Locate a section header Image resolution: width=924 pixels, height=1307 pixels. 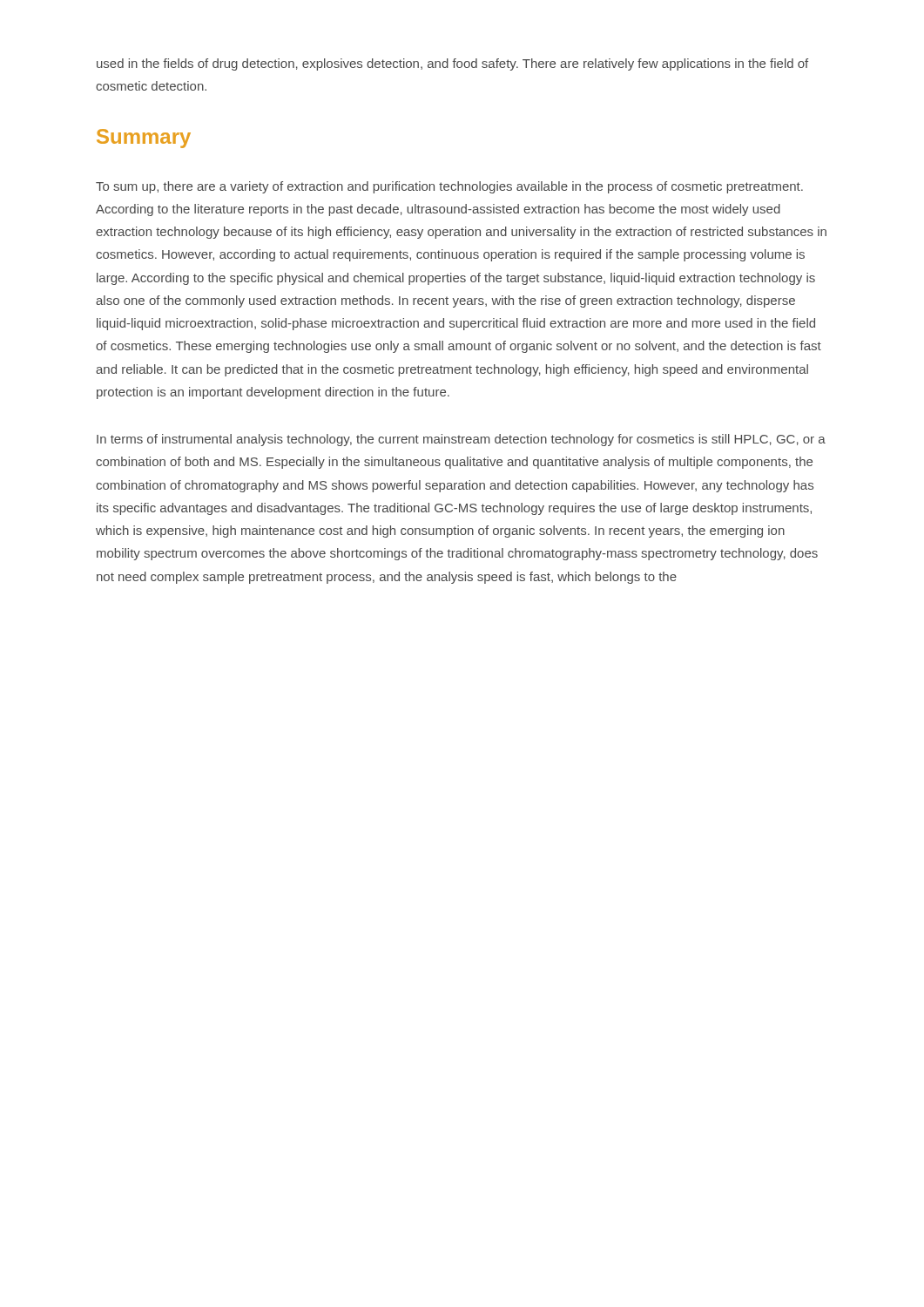[143, 136]
